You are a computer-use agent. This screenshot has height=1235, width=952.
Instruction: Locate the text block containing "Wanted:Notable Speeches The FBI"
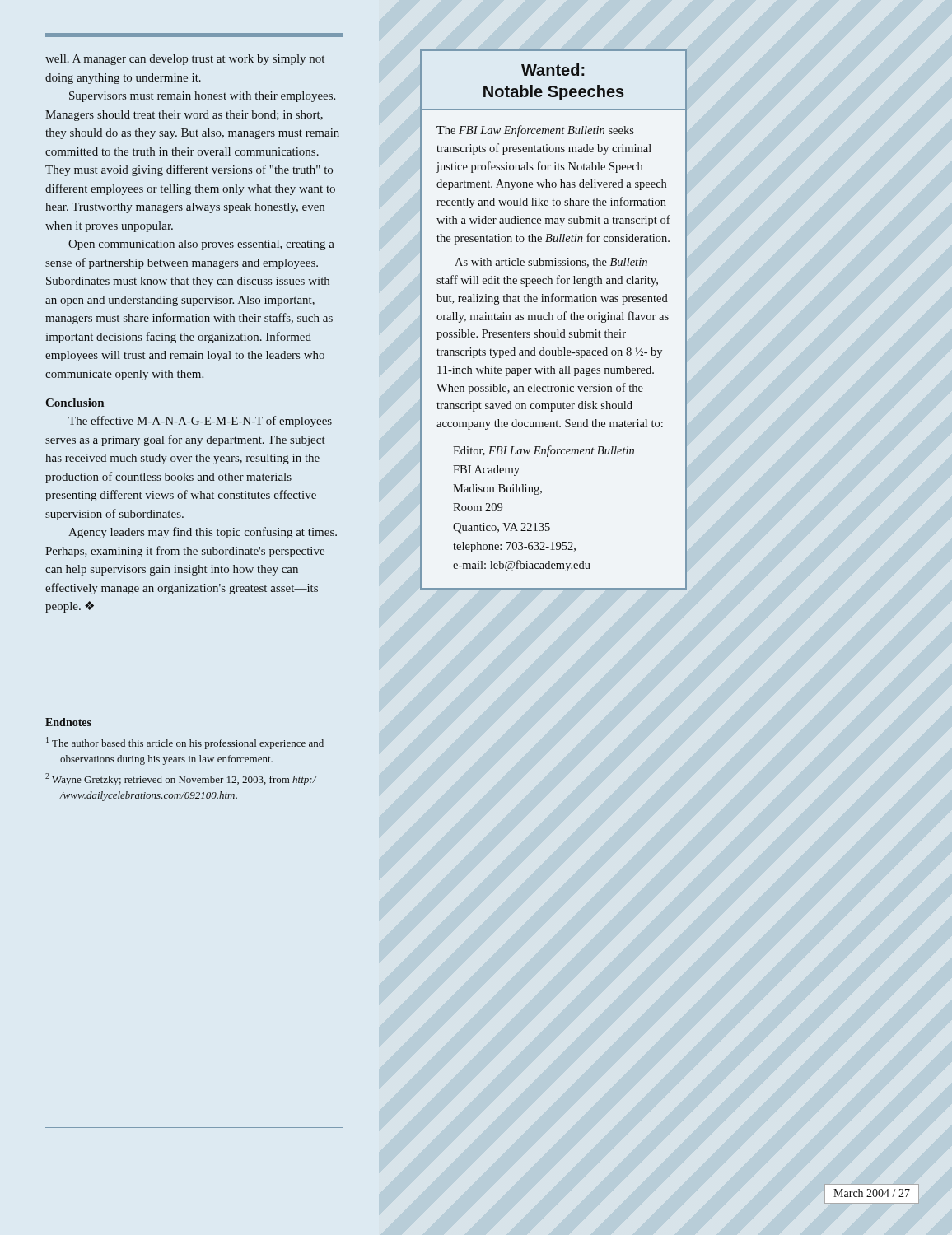[x=553, y=319]
